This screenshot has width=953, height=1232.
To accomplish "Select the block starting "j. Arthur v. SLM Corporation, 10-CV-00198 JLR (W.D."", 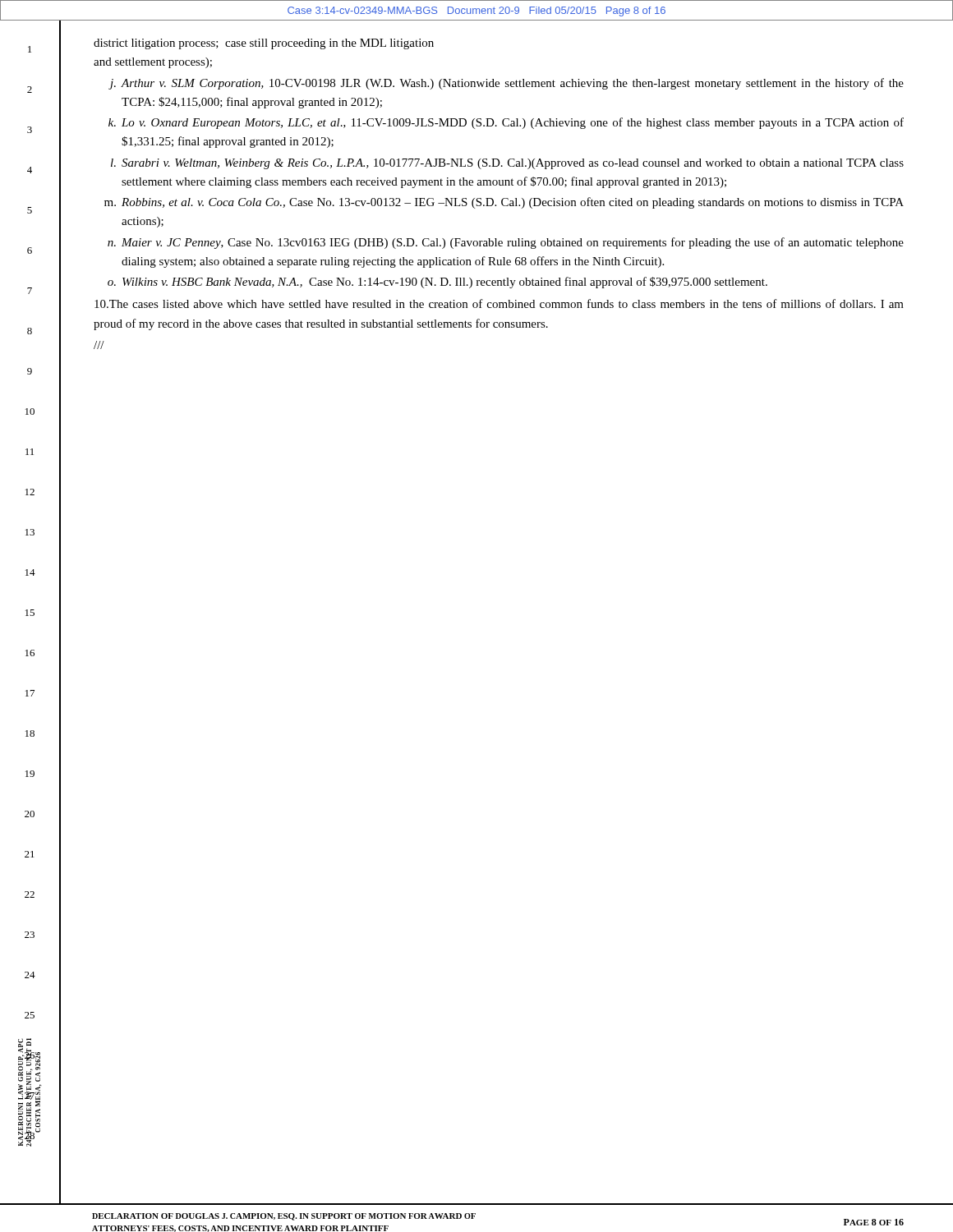I will coord(499,93).
